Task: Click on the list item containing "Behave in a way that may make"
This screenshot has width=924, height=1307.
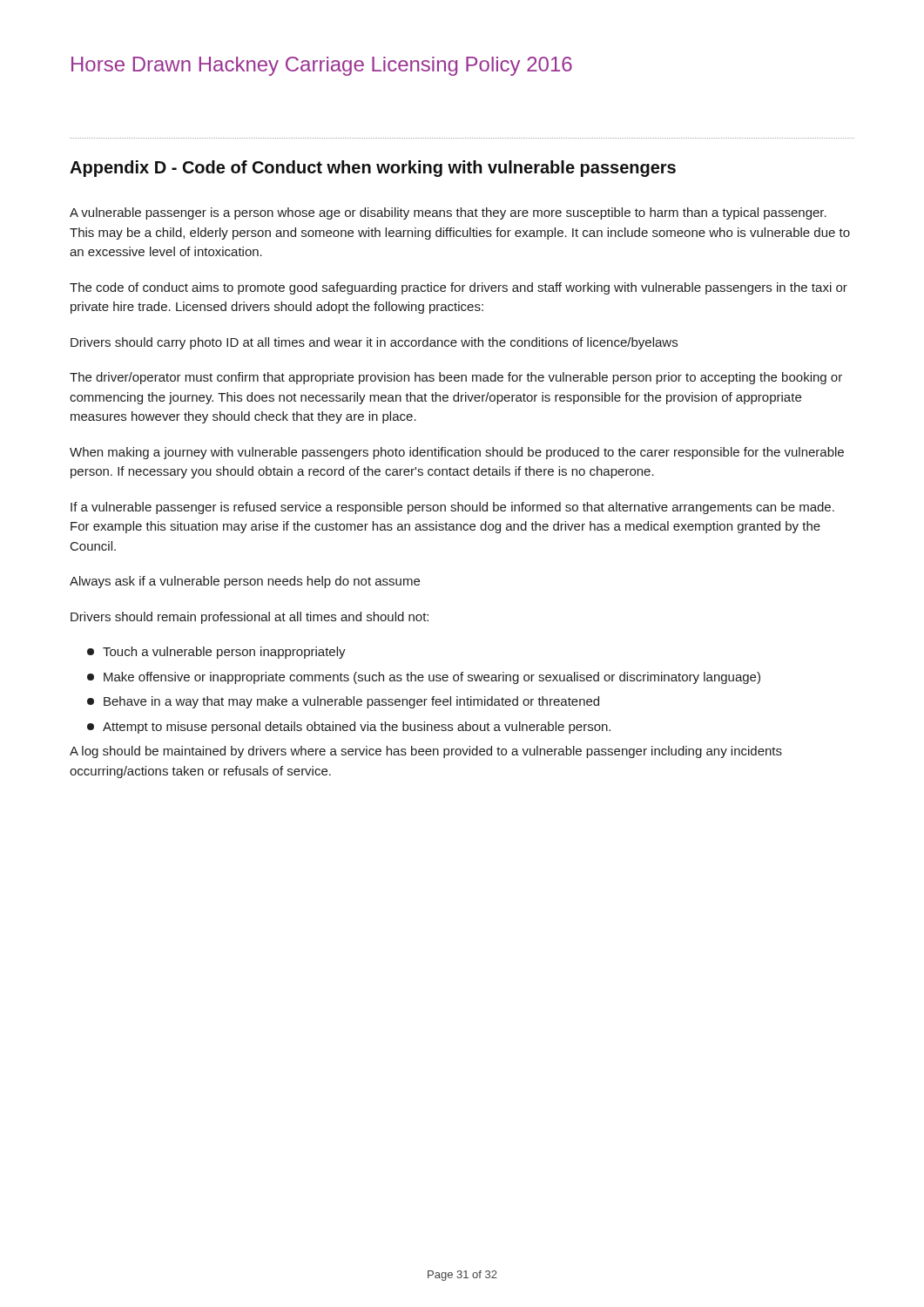Action: [x=344, y=702]
